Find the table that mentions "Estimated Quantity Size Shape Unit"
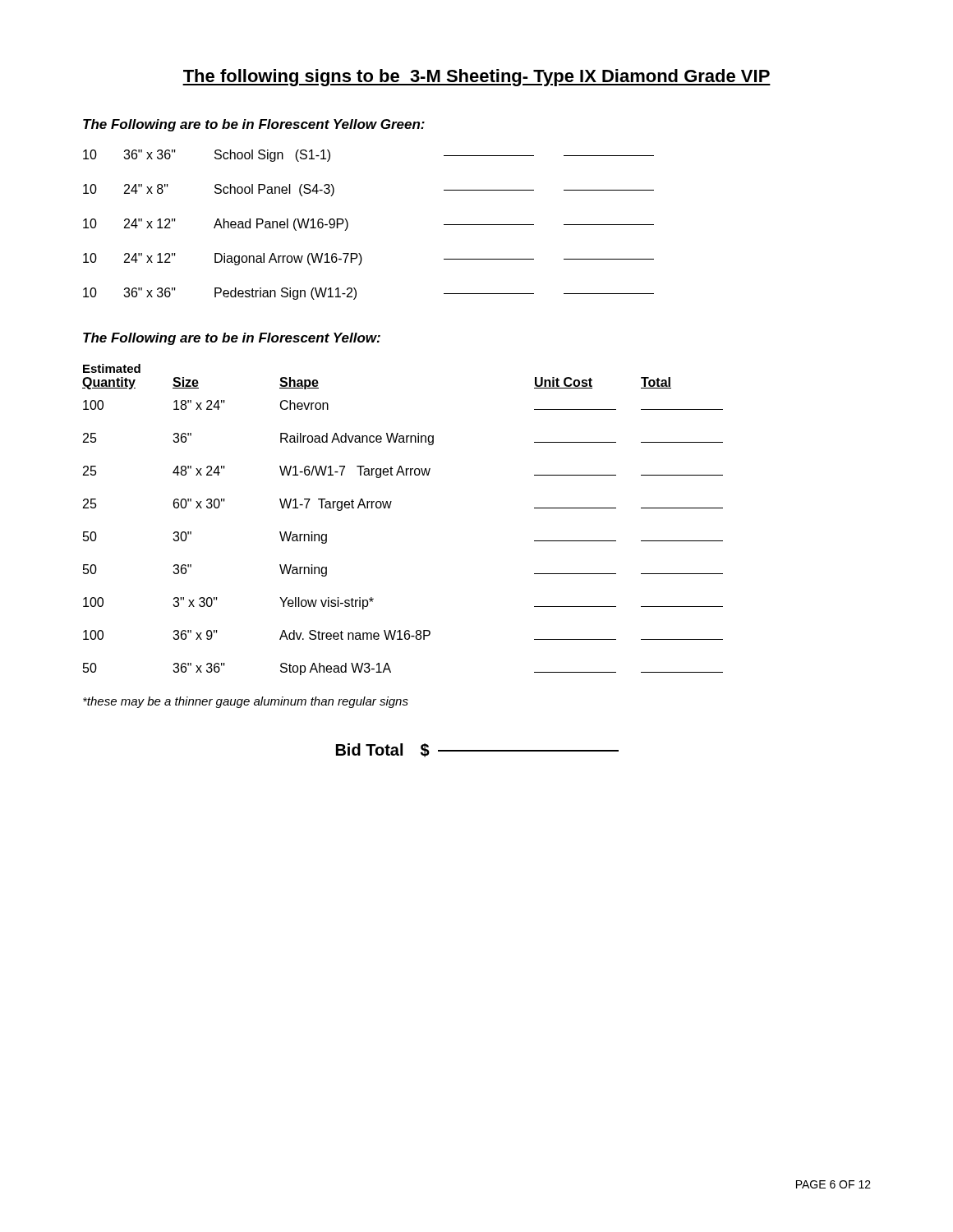This screenshot has width=953, height=1232. point(476,519)
